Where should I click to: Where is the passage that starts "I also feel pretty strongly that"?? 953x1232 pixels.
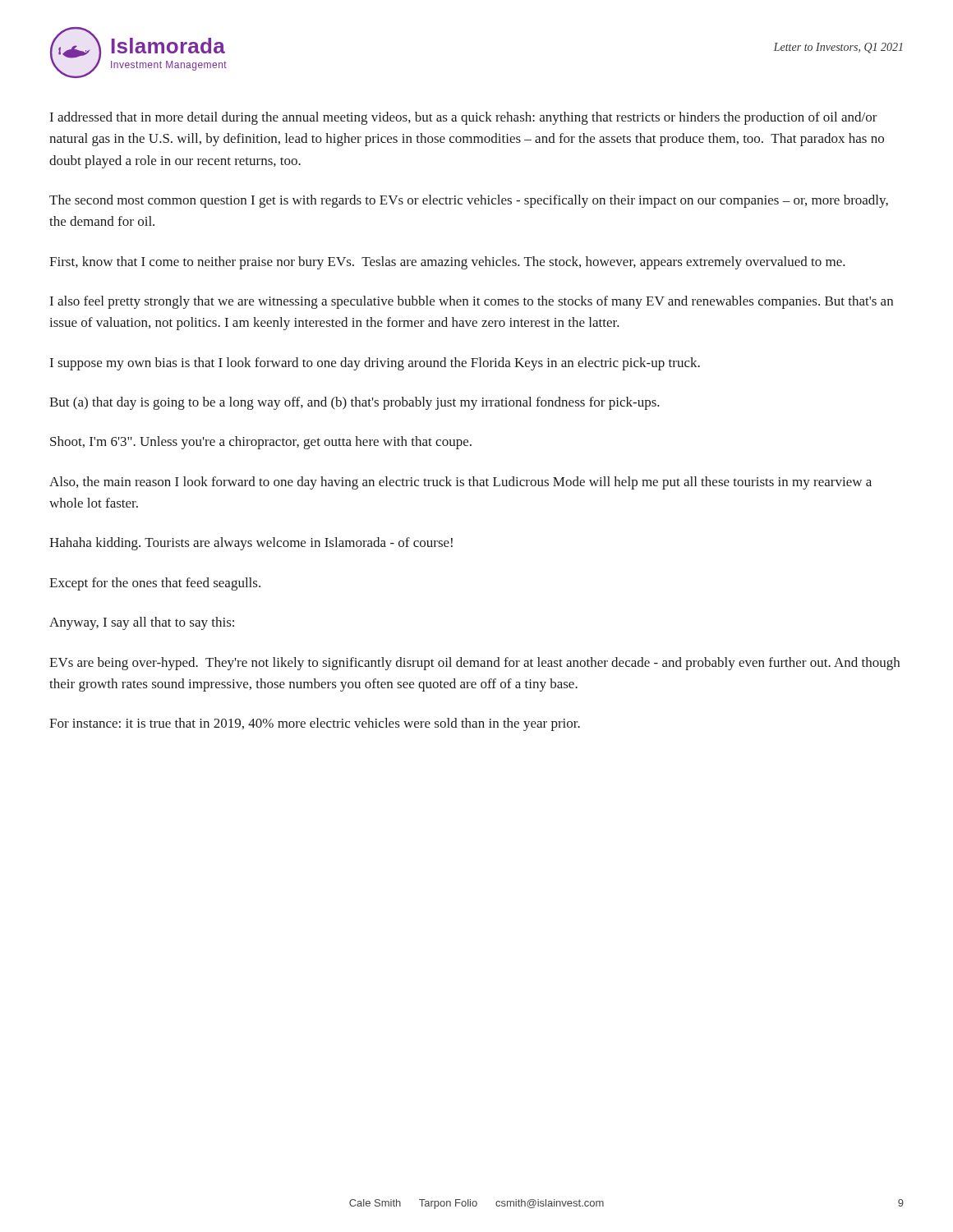tap(471, 312)
